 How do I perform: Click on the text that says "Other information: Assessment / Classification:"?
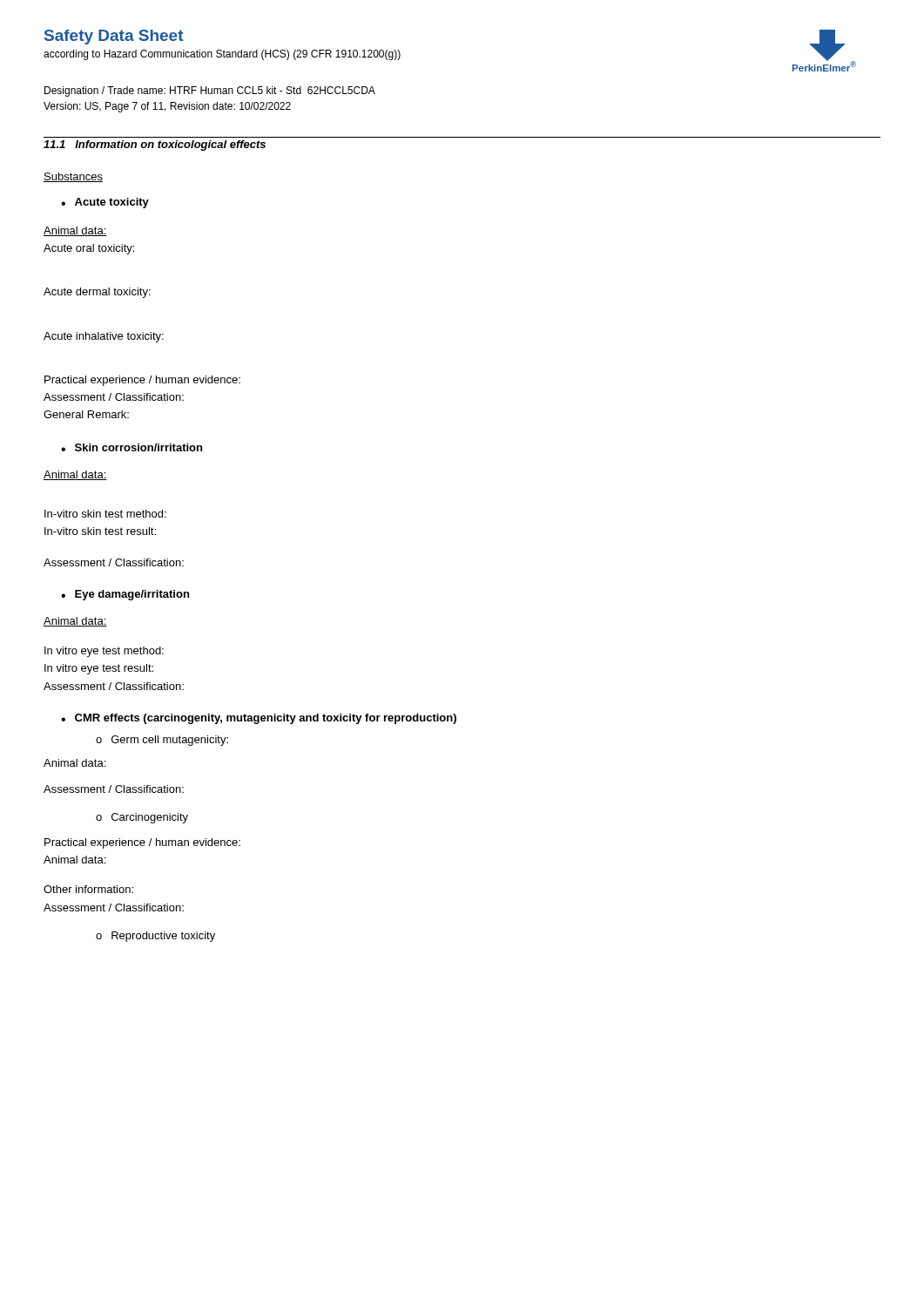coord(114,898)
